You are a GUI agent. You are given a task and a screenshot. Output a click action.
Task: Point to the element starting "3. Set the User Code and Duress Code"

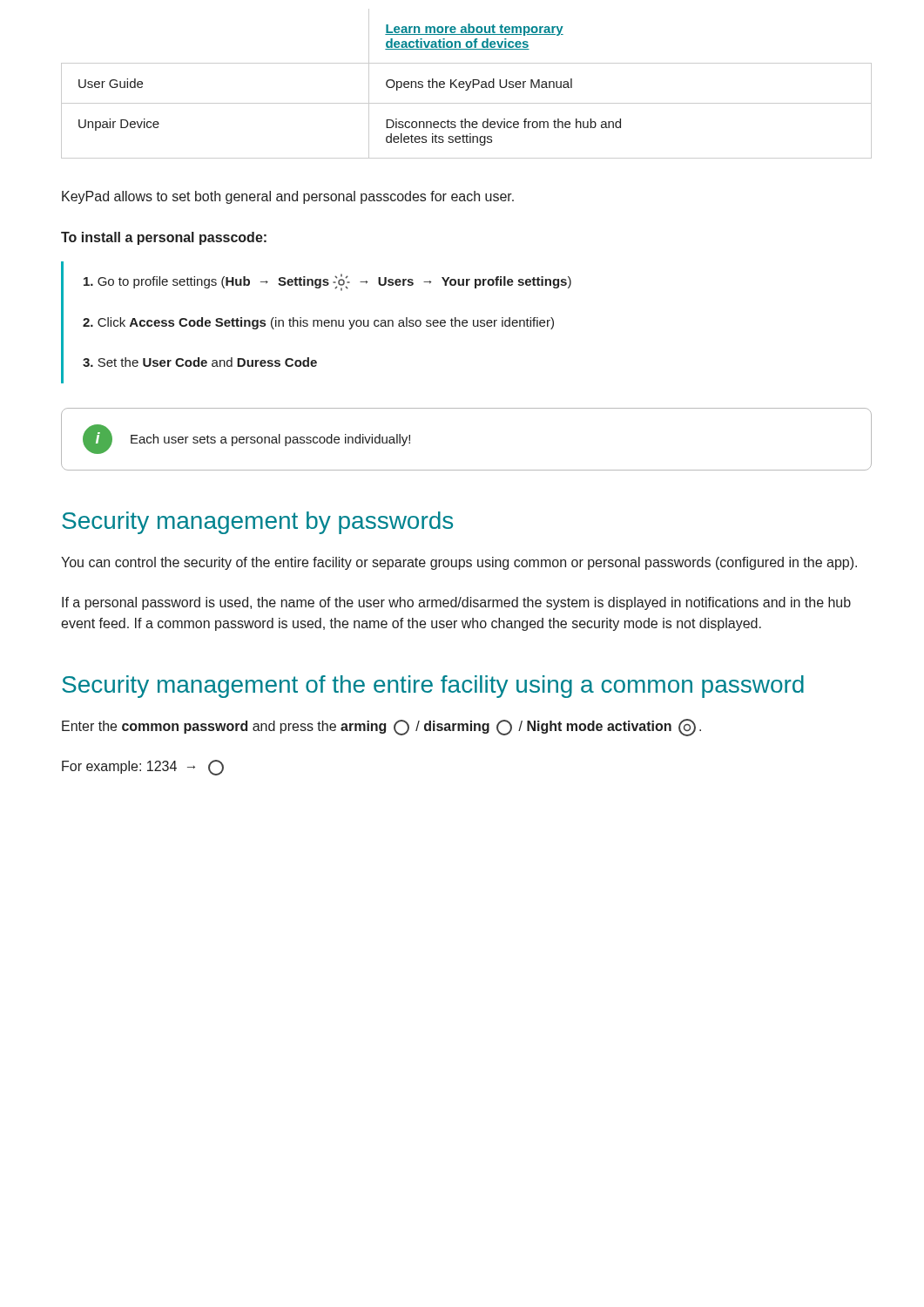[200, 362]
